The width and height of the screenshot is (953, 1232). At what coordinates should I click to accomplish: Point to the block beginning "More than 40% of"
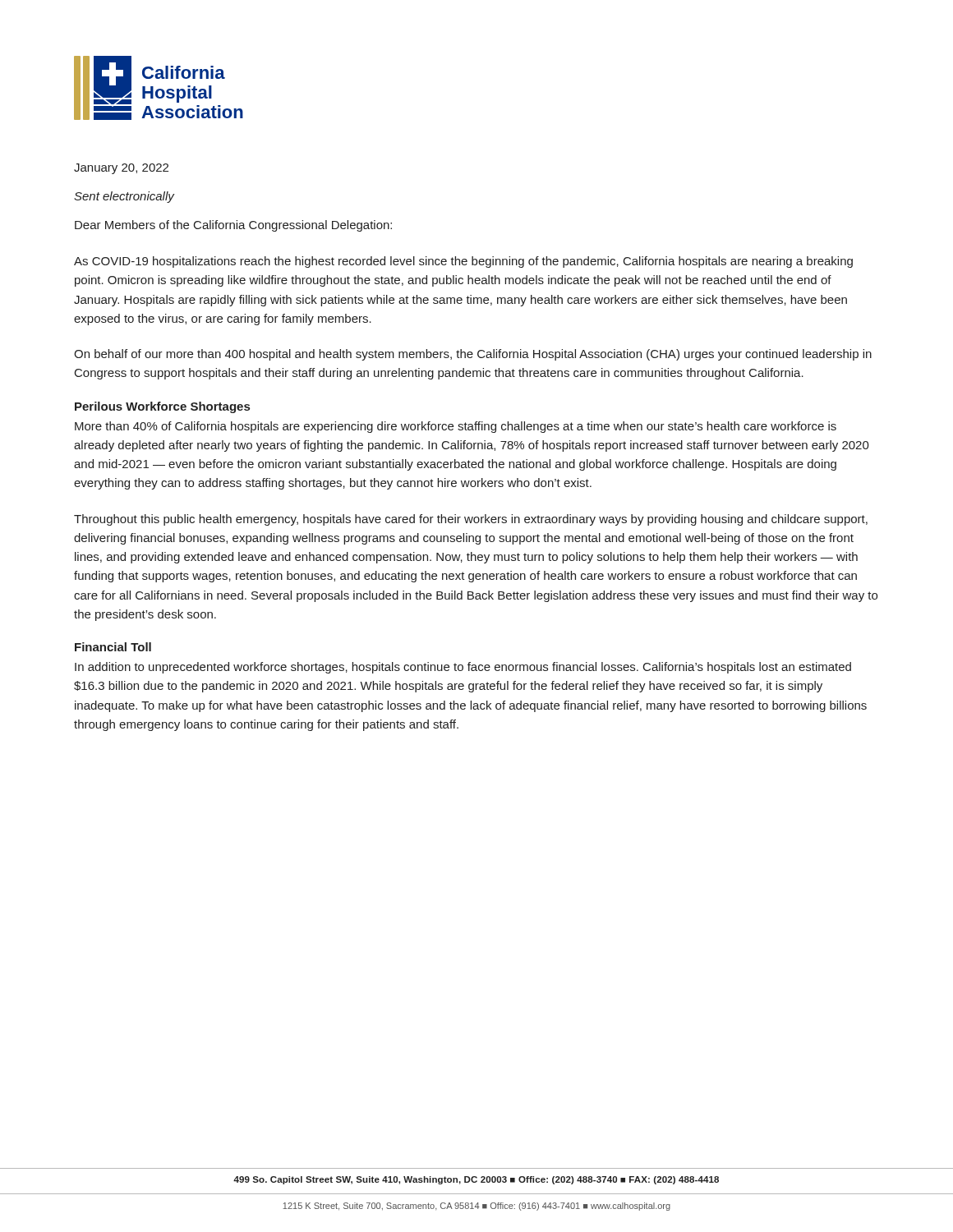pos(471,454)
